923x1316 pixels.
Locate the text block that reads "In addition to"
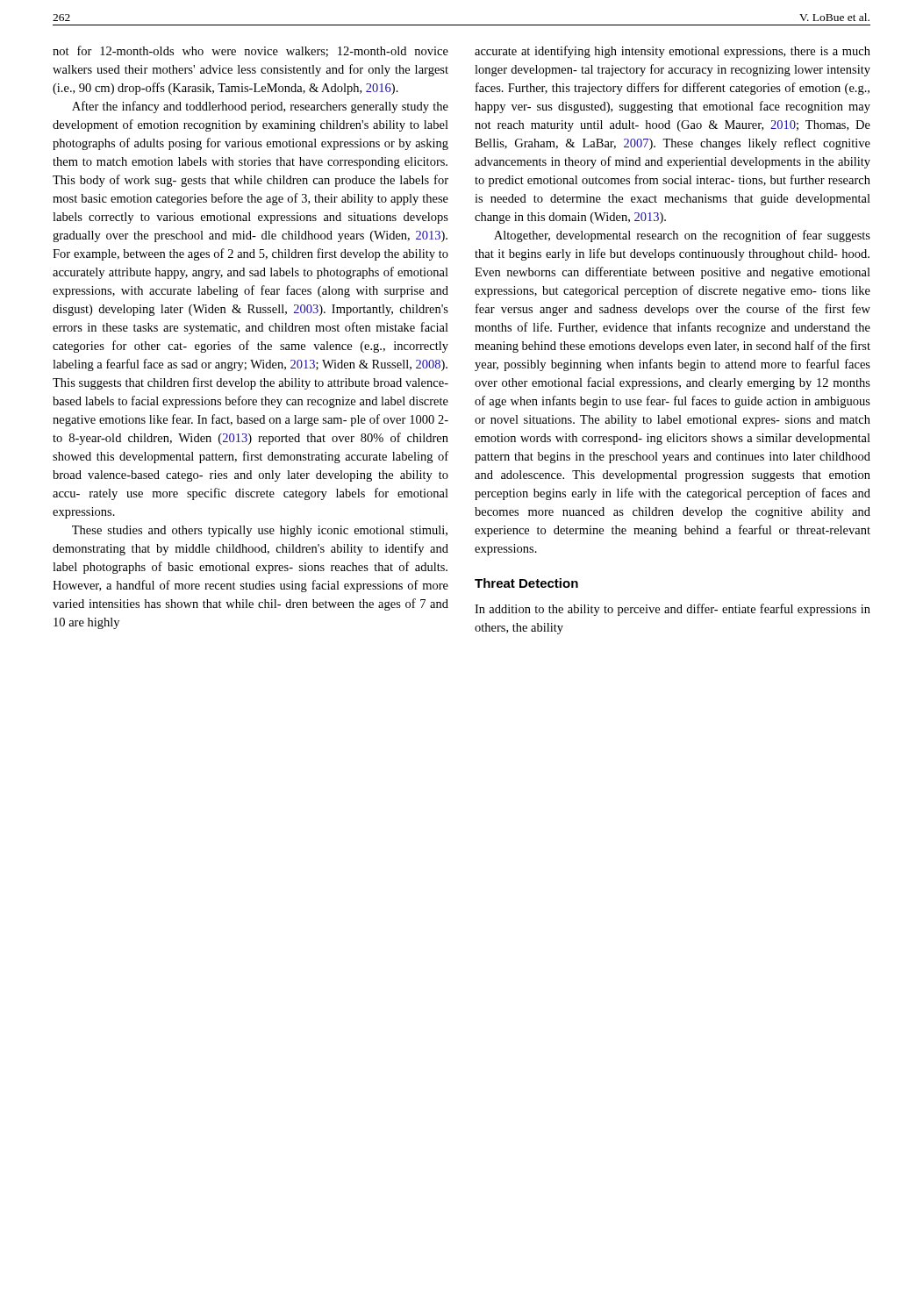point(673,619)
